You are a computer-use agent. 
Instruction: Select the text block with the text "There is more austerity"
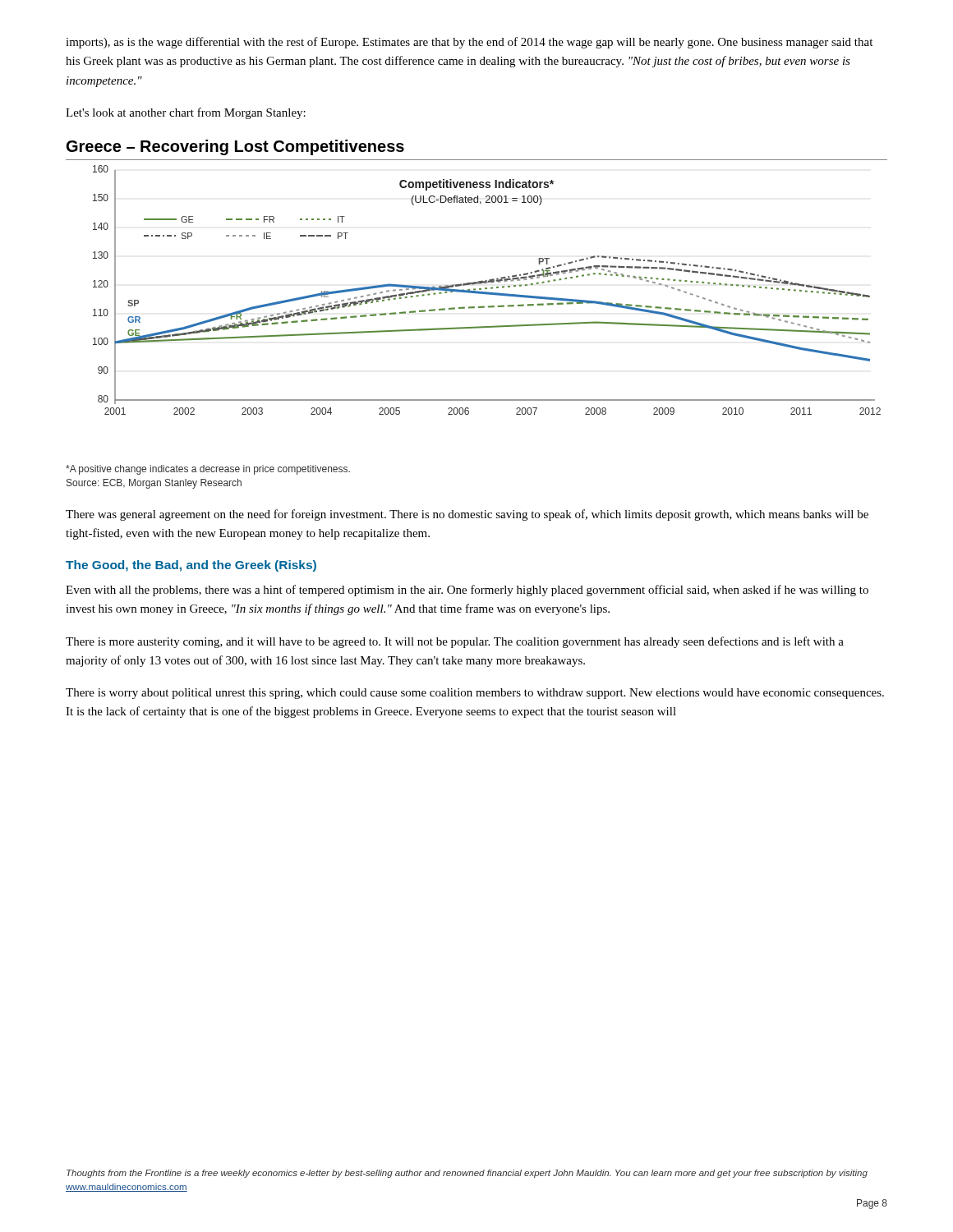[455, 651]
